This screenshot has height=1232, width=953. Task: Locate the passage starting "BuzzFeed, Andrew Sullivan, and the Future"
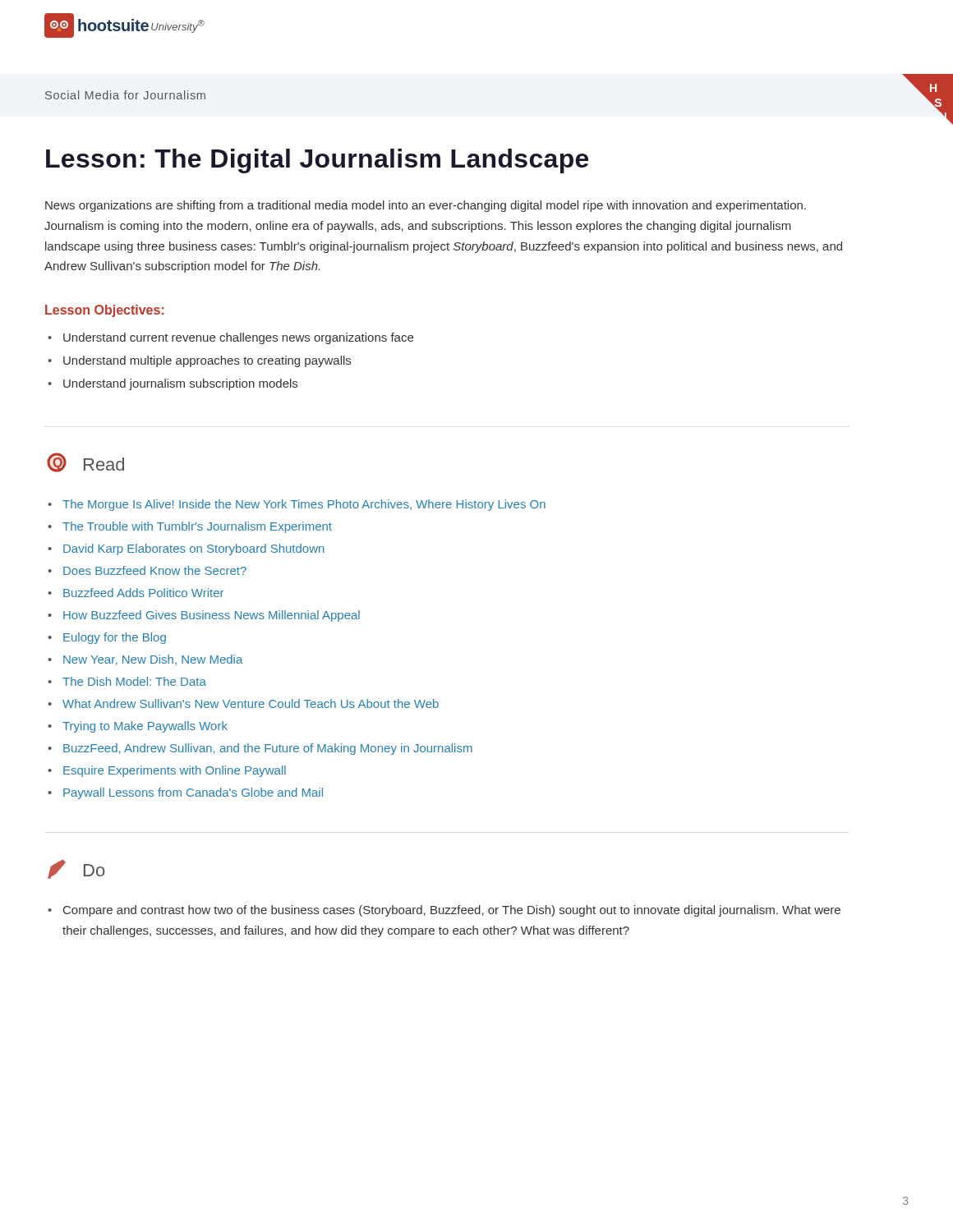point(268,748)
